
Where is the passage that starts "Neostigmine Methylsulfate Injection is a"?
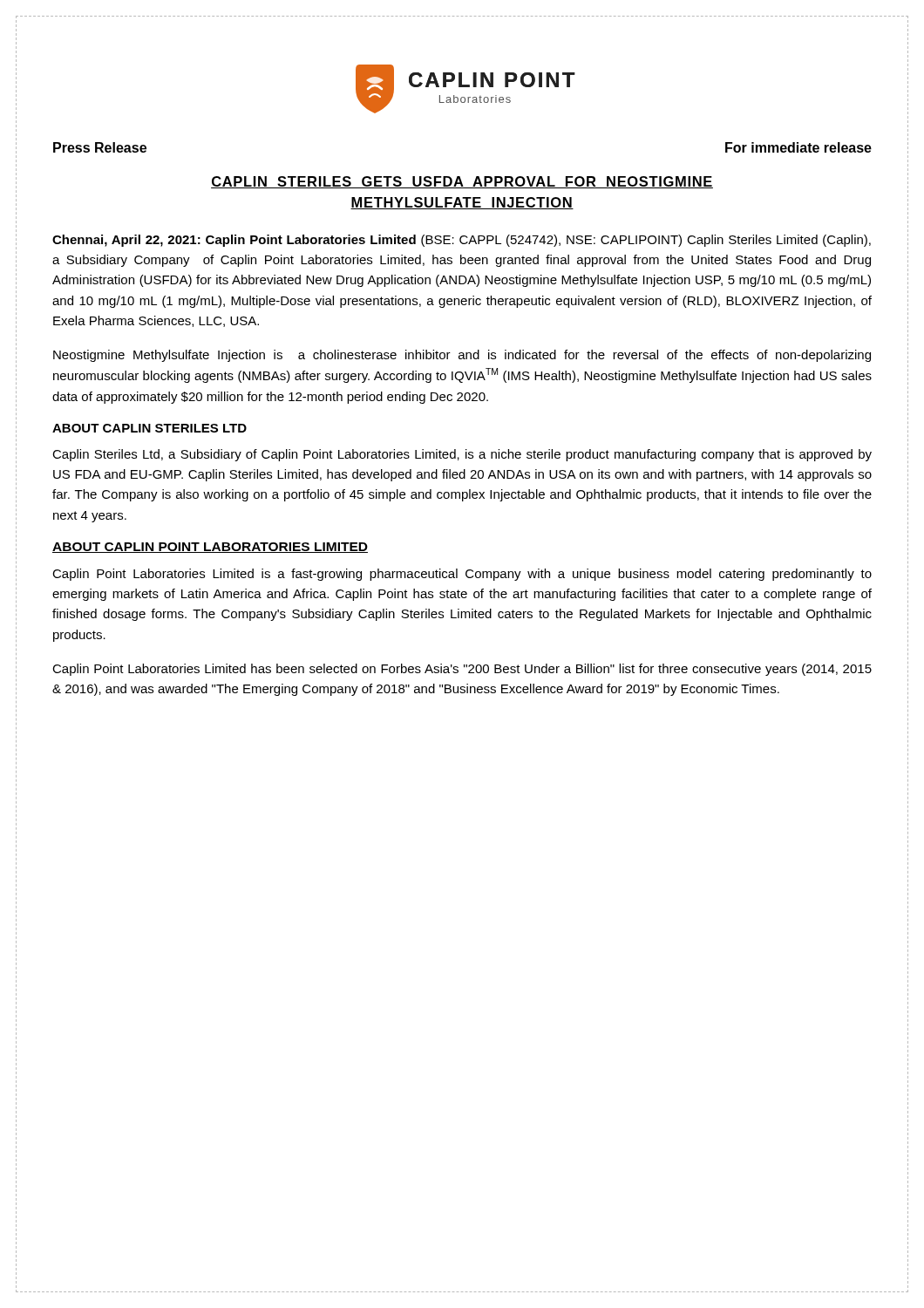[462, 375]
